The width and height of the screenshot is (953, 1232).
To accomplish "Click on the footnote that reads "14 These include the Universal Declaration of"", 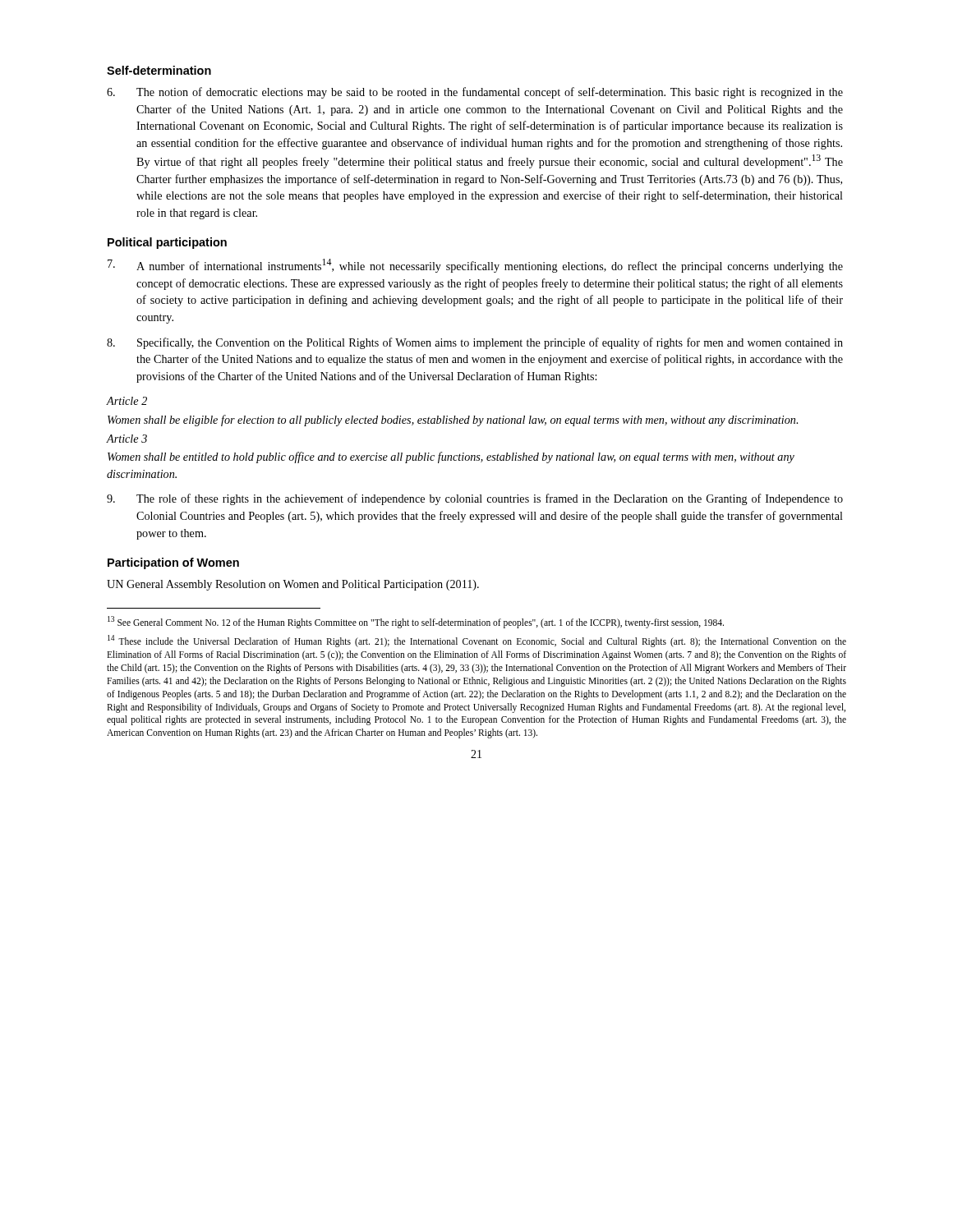I will coord(476,686).
